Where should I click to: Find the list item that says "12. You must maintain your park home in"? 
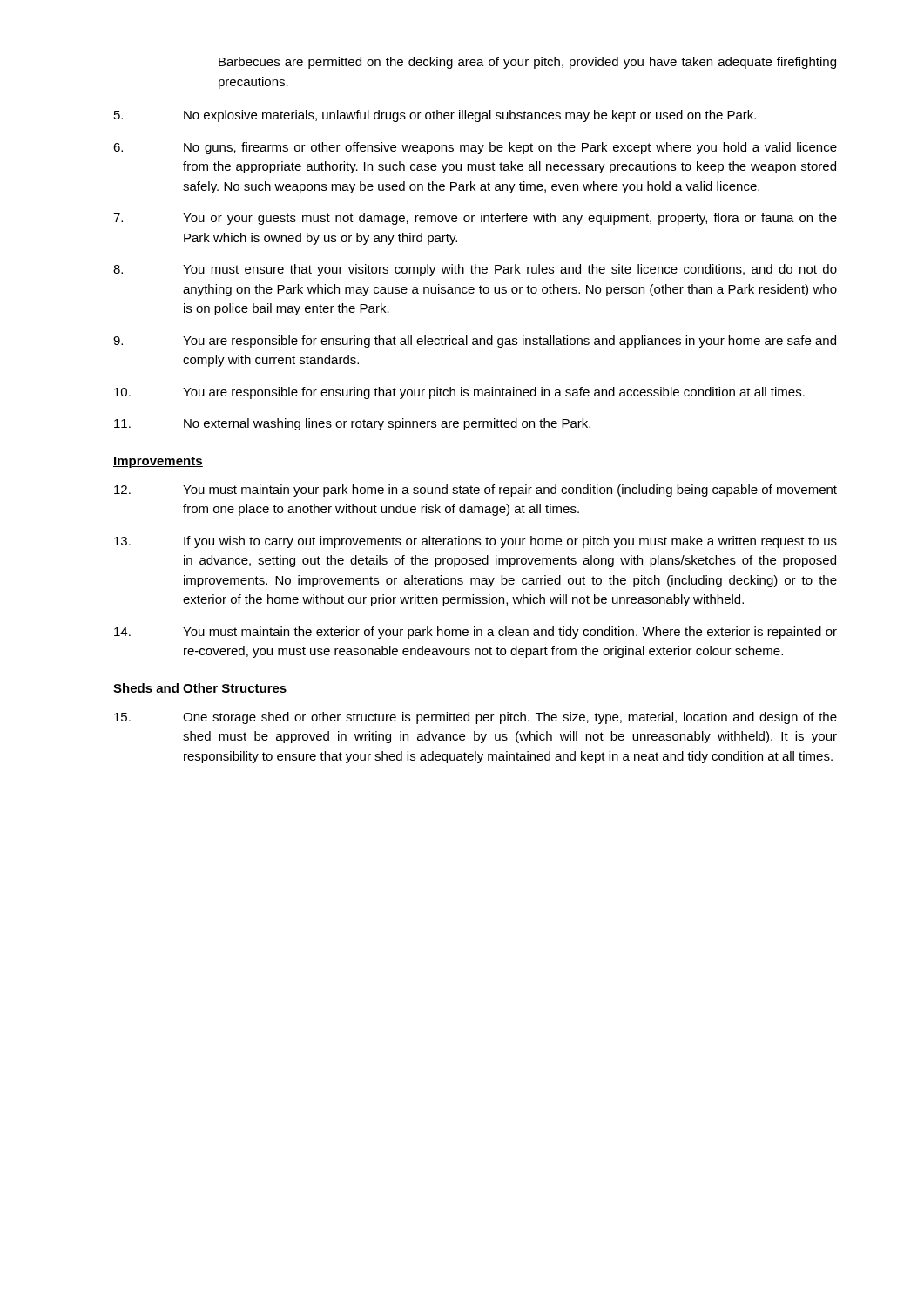tap(475, 499)
